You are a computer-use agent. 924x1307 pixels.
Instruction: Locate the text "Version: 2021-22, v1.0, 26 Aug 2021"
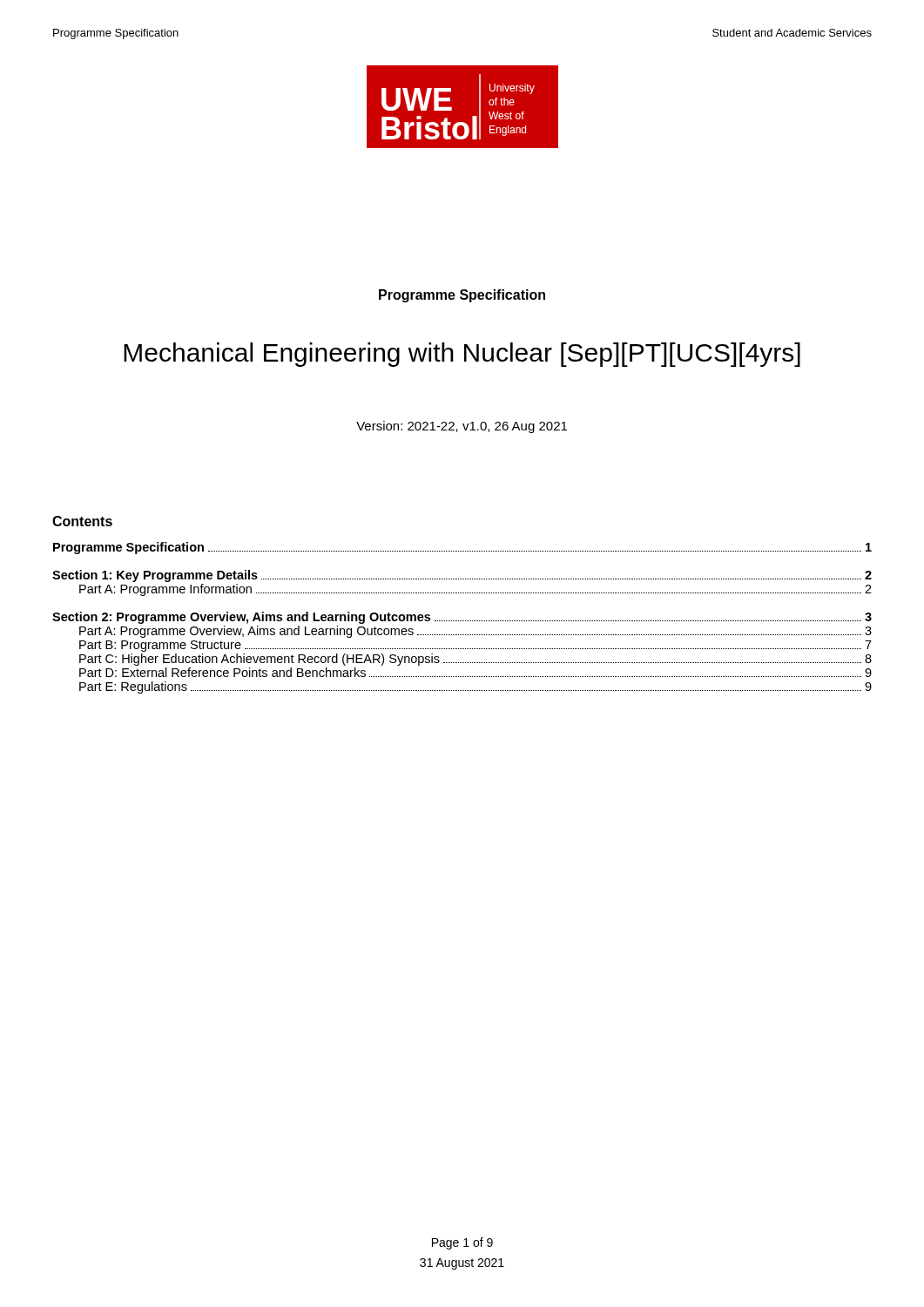[x=462, y=426]
